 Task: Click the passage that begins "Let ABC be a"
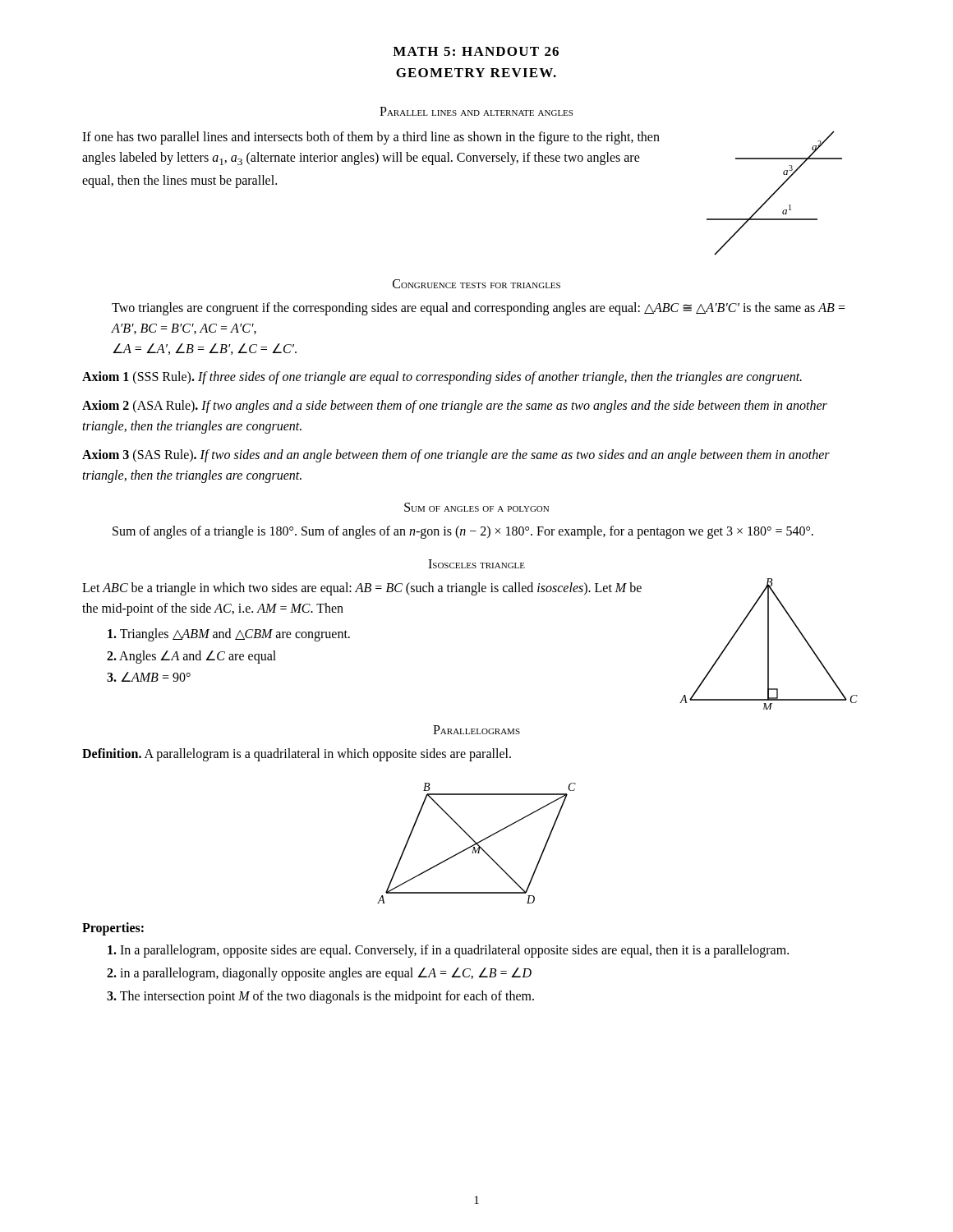coord(362,598)
